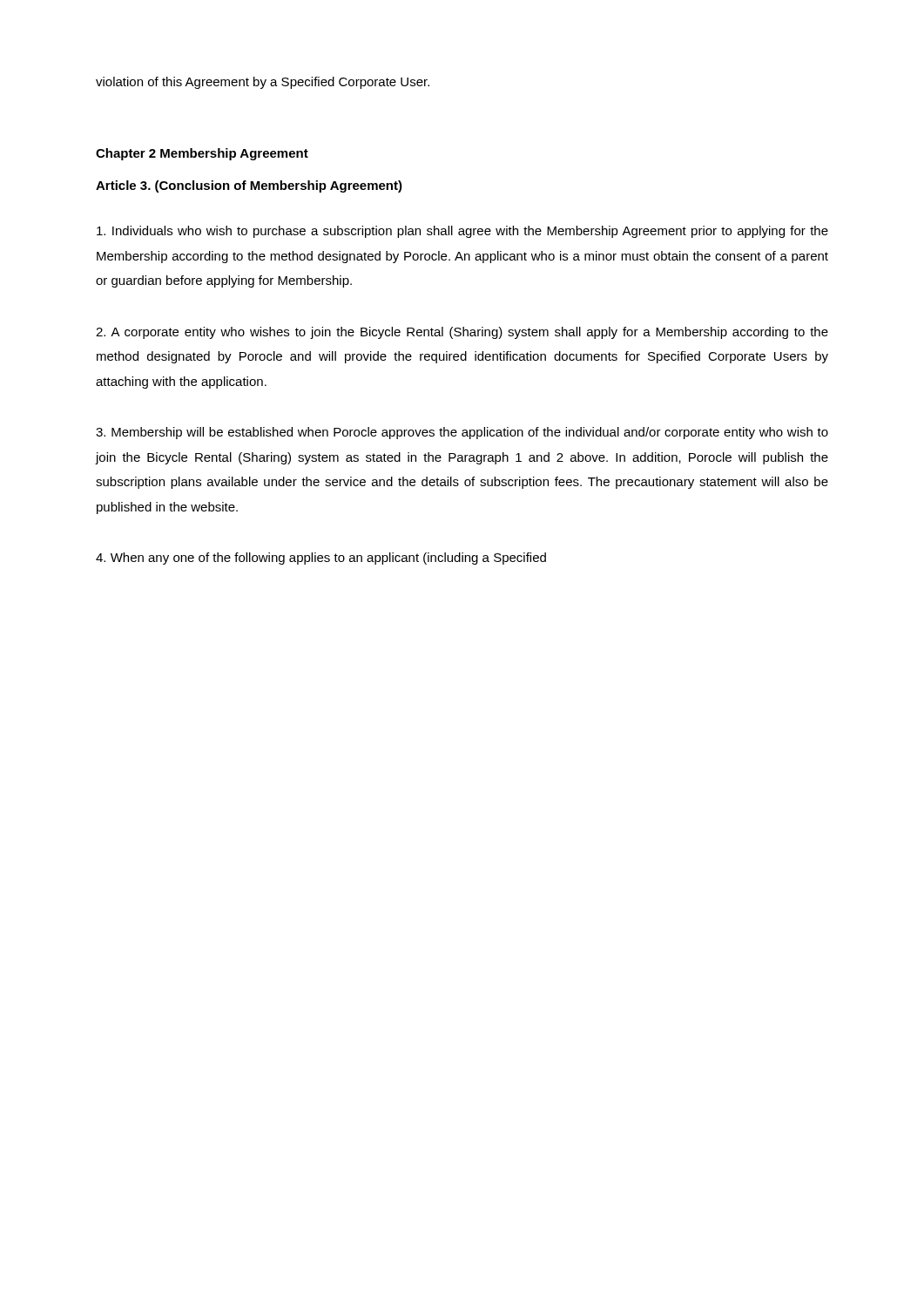Select the text block that says "When any one of the following applies to"

[x=321, y=557]
